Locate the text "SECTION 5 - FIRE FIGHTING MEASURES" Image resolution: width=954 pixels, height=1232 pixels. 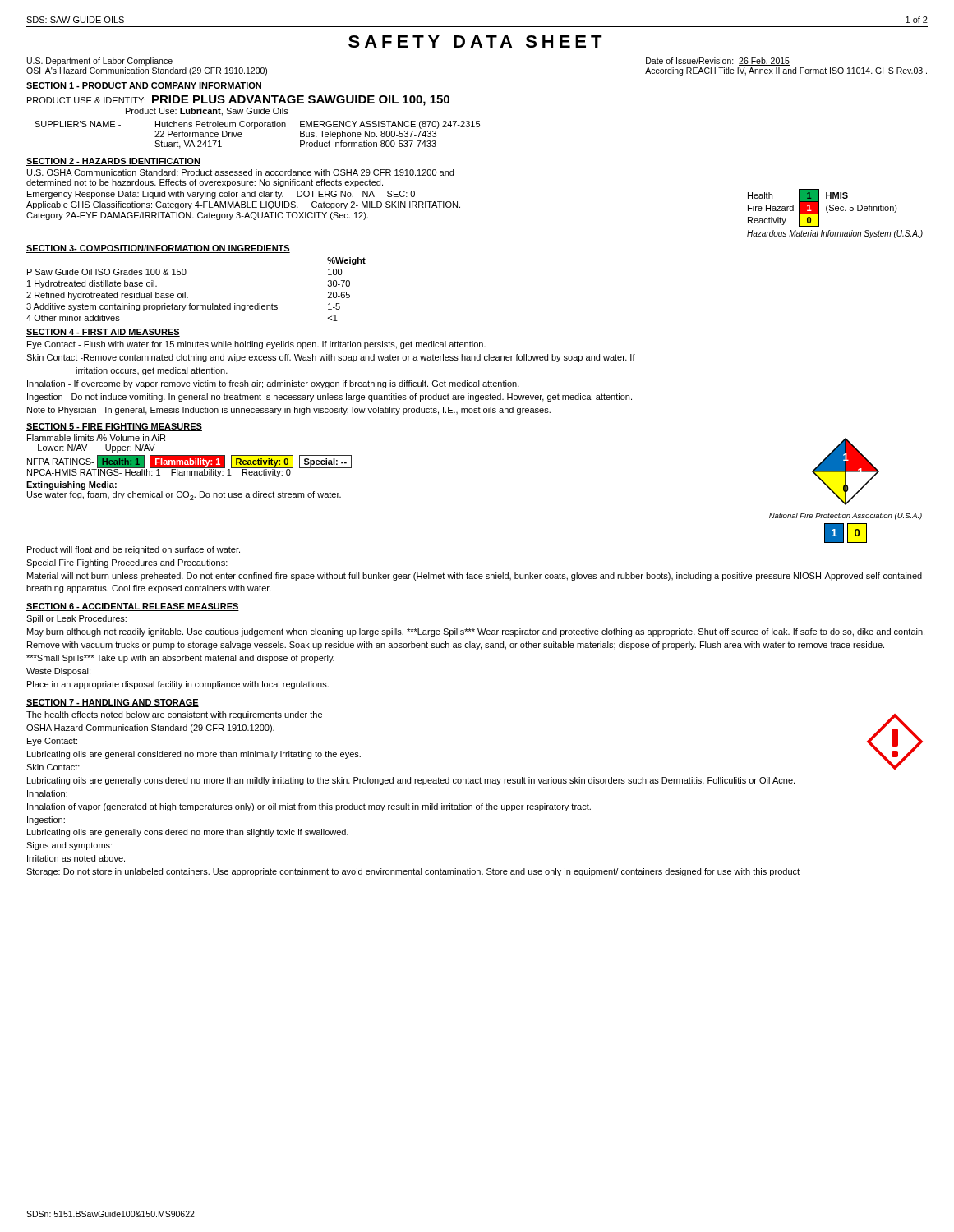click(x=114, y=426)
